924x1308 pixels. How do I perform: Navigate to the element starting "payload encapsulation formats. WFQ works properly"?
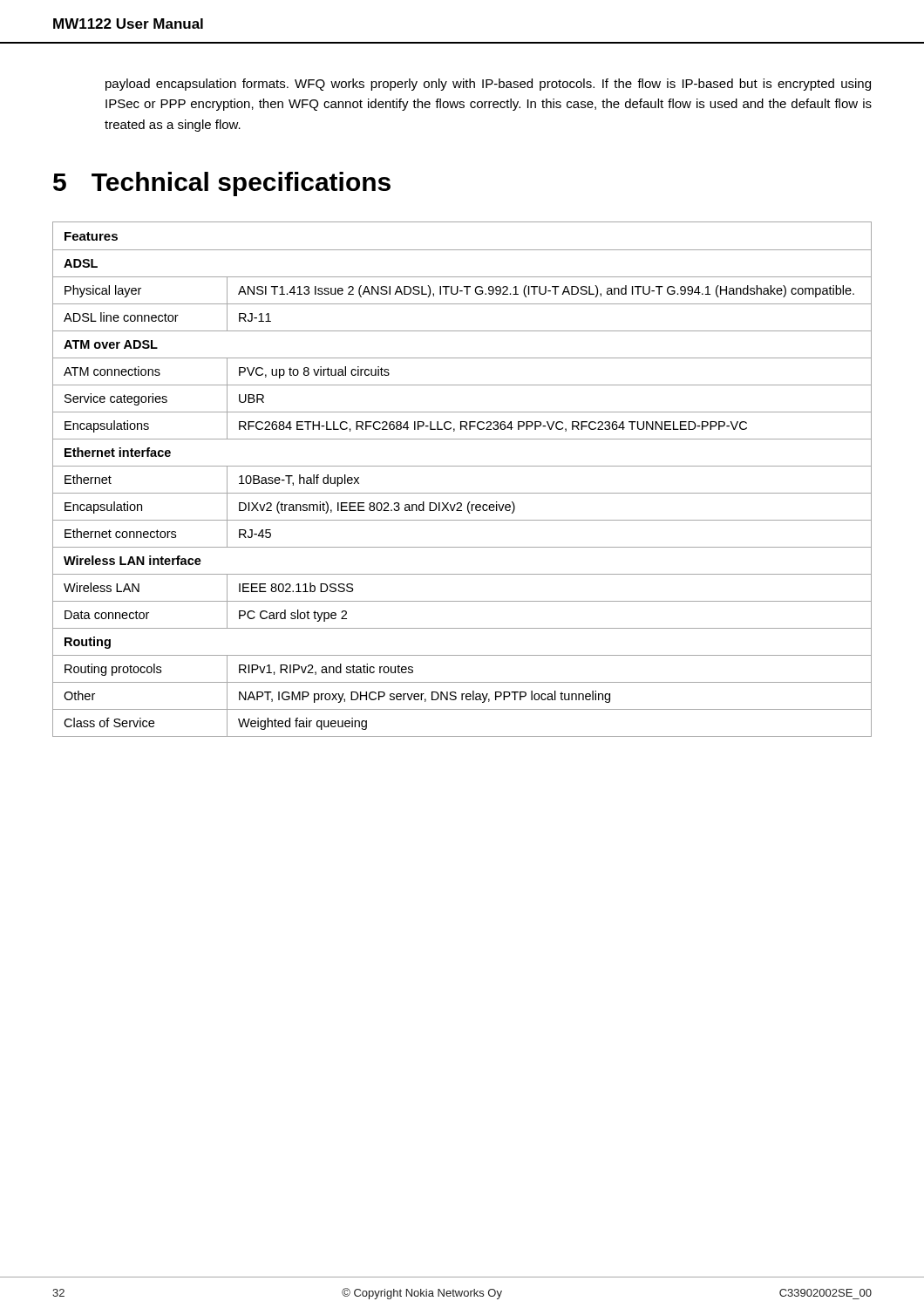488,104
